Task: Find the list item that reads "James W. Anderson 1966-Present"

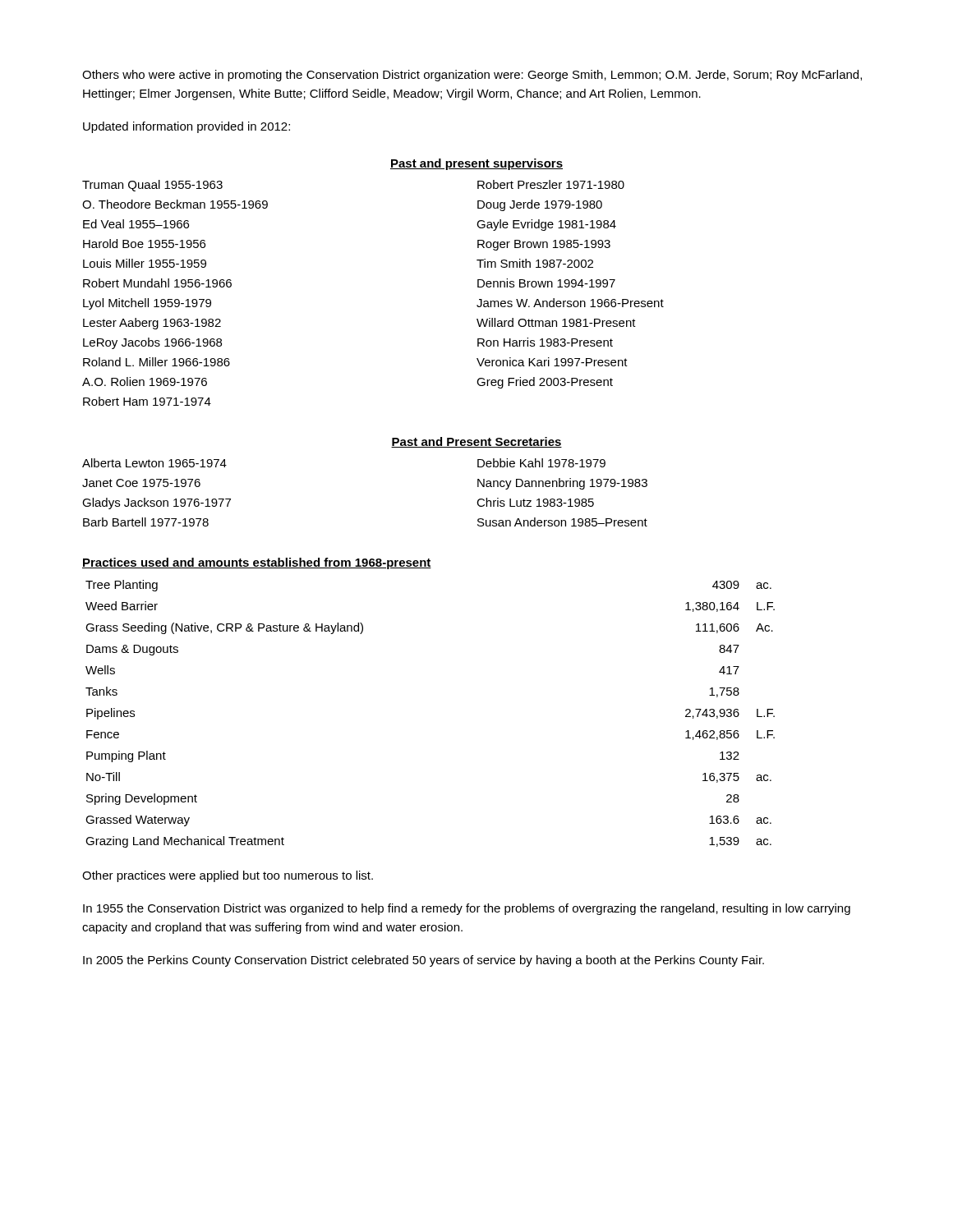Action: click(x=570, y=302)
